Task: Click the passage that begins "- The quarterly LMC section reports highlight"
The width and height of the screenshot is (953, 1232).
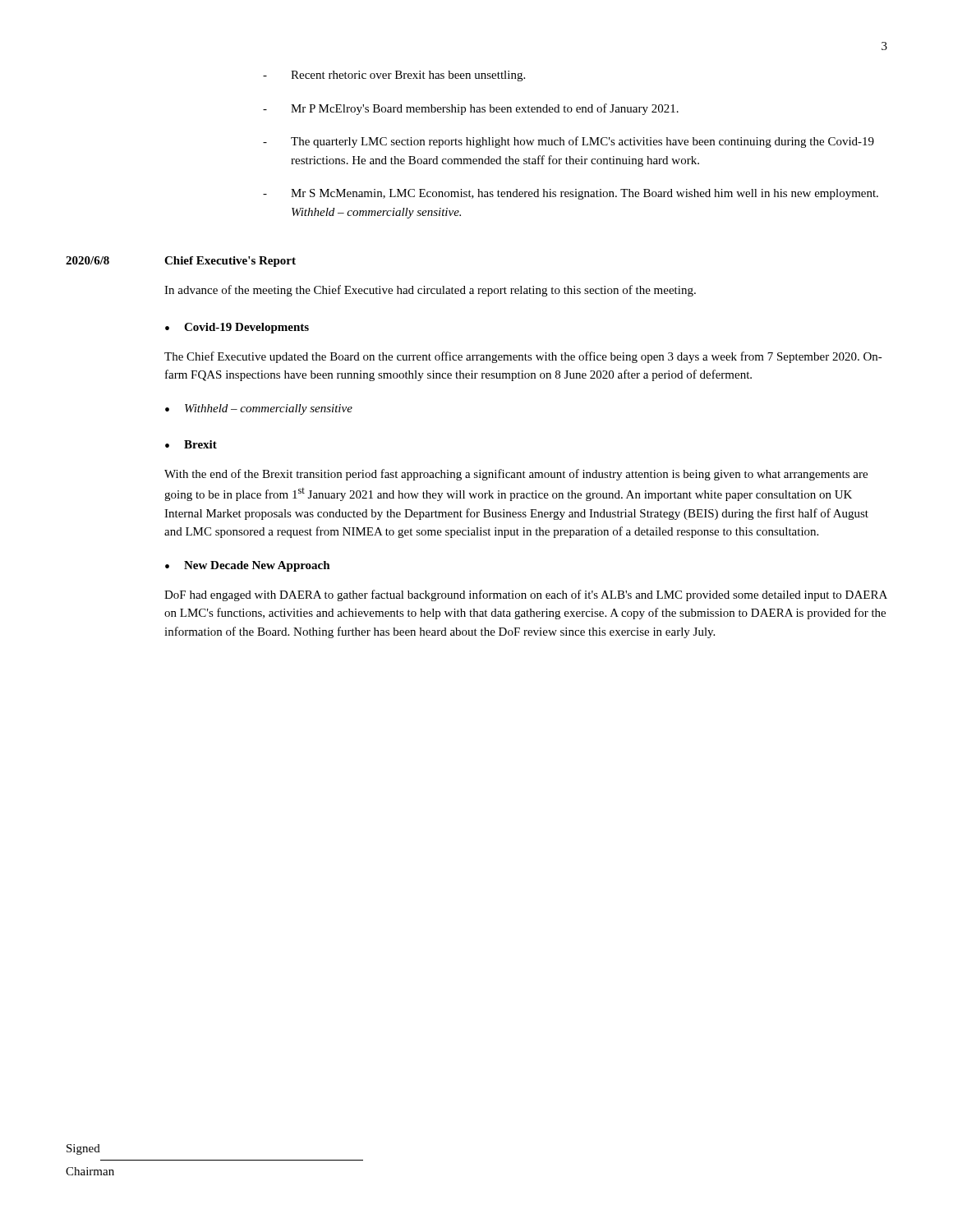Action: point(575,151)
